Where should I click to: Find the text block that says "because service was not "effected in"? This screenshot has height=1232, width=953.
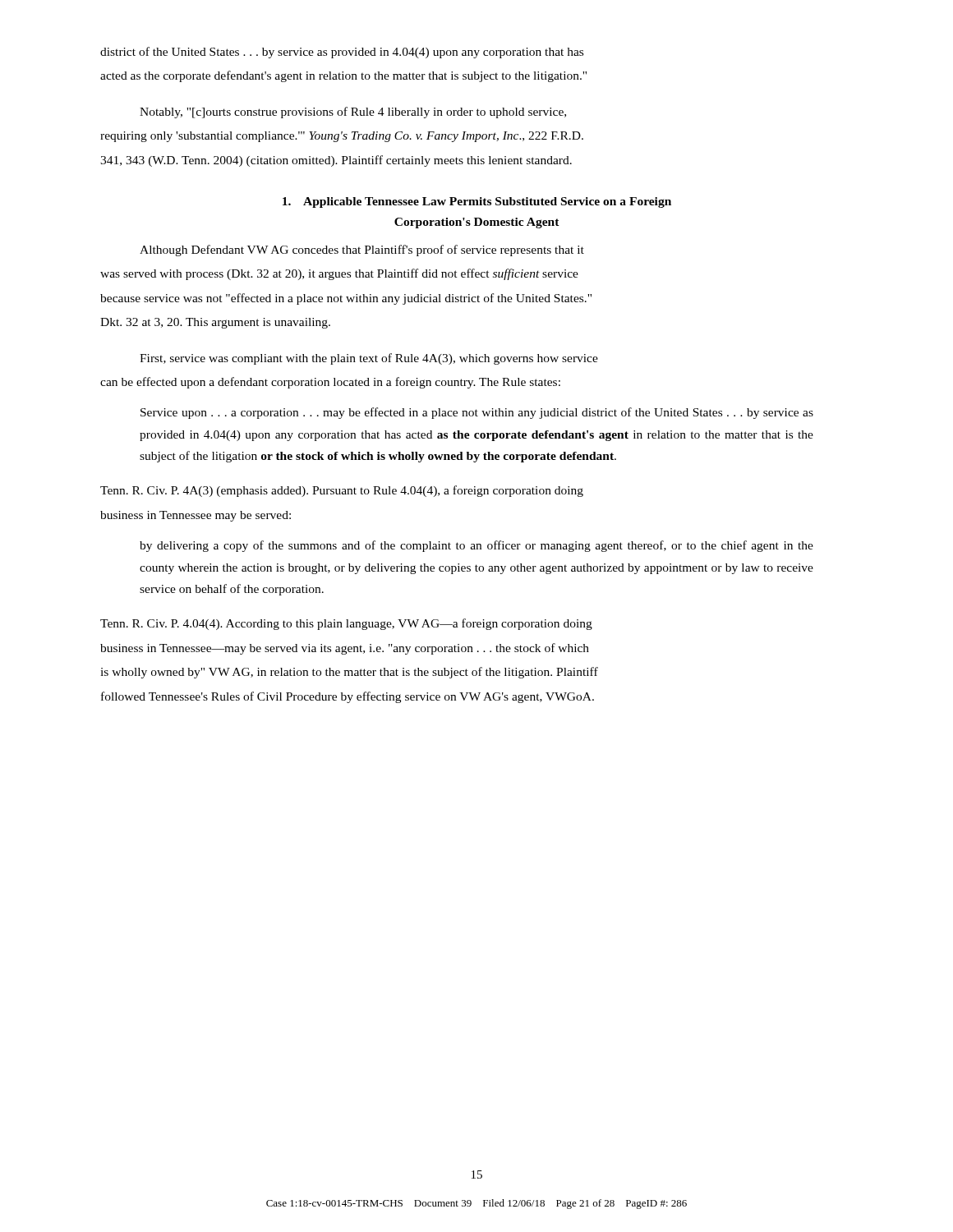[346, 297]
